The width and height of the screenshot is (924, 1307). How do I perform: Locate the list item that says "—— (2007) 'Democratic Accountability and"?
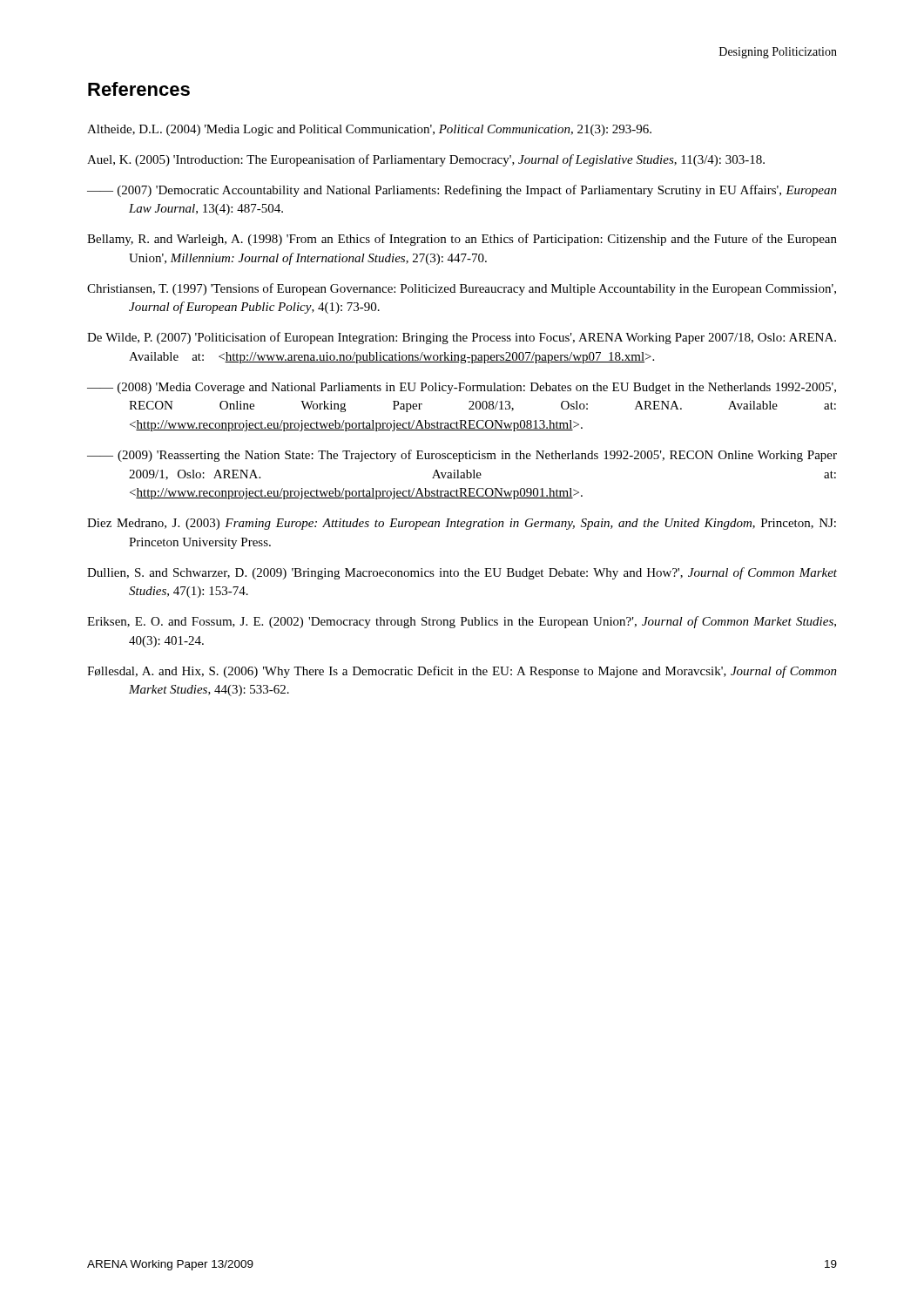point(462,199)
